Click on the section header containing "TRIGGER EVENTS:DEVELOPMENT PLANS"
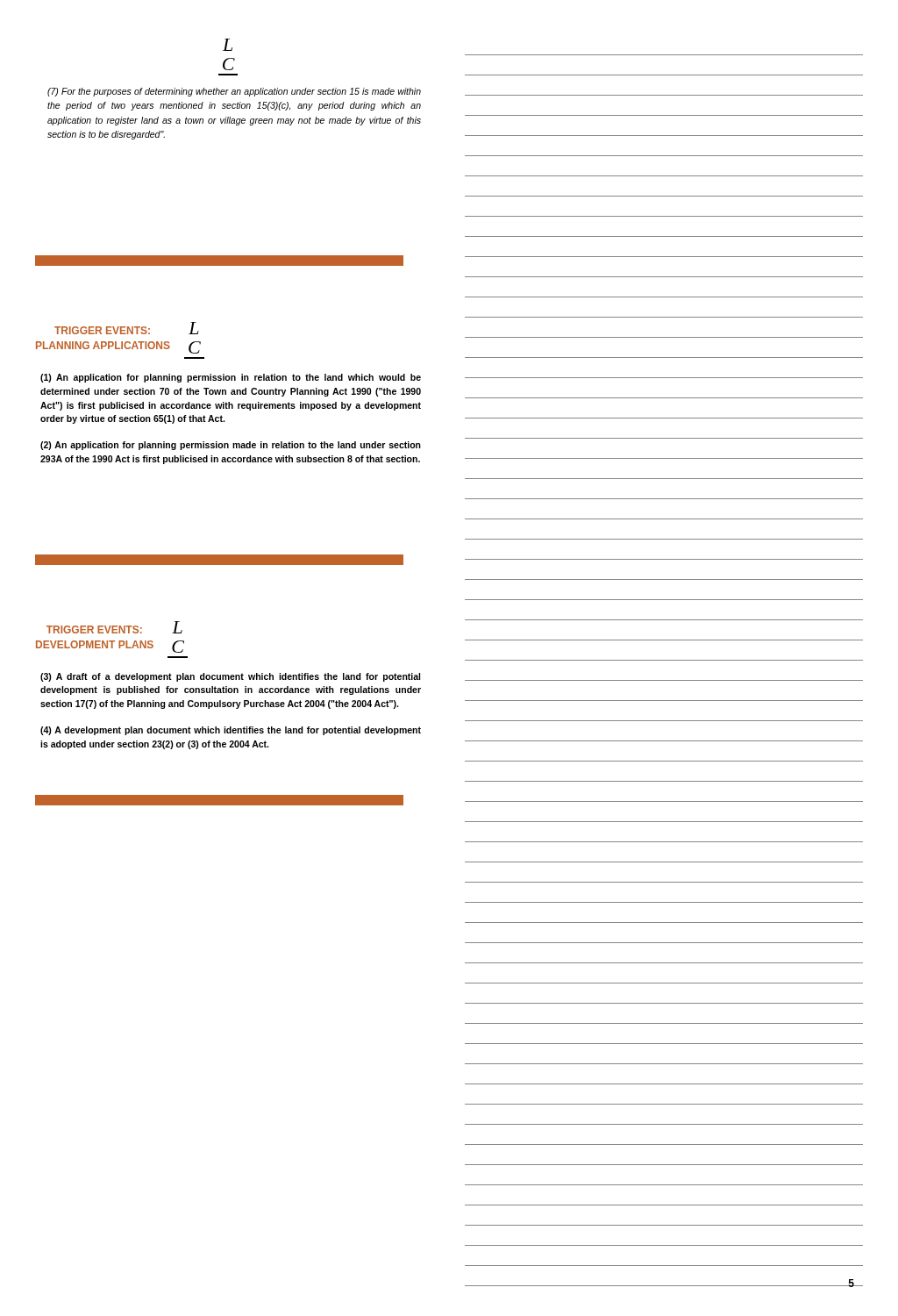898x1316 pixels. point(94,637)
